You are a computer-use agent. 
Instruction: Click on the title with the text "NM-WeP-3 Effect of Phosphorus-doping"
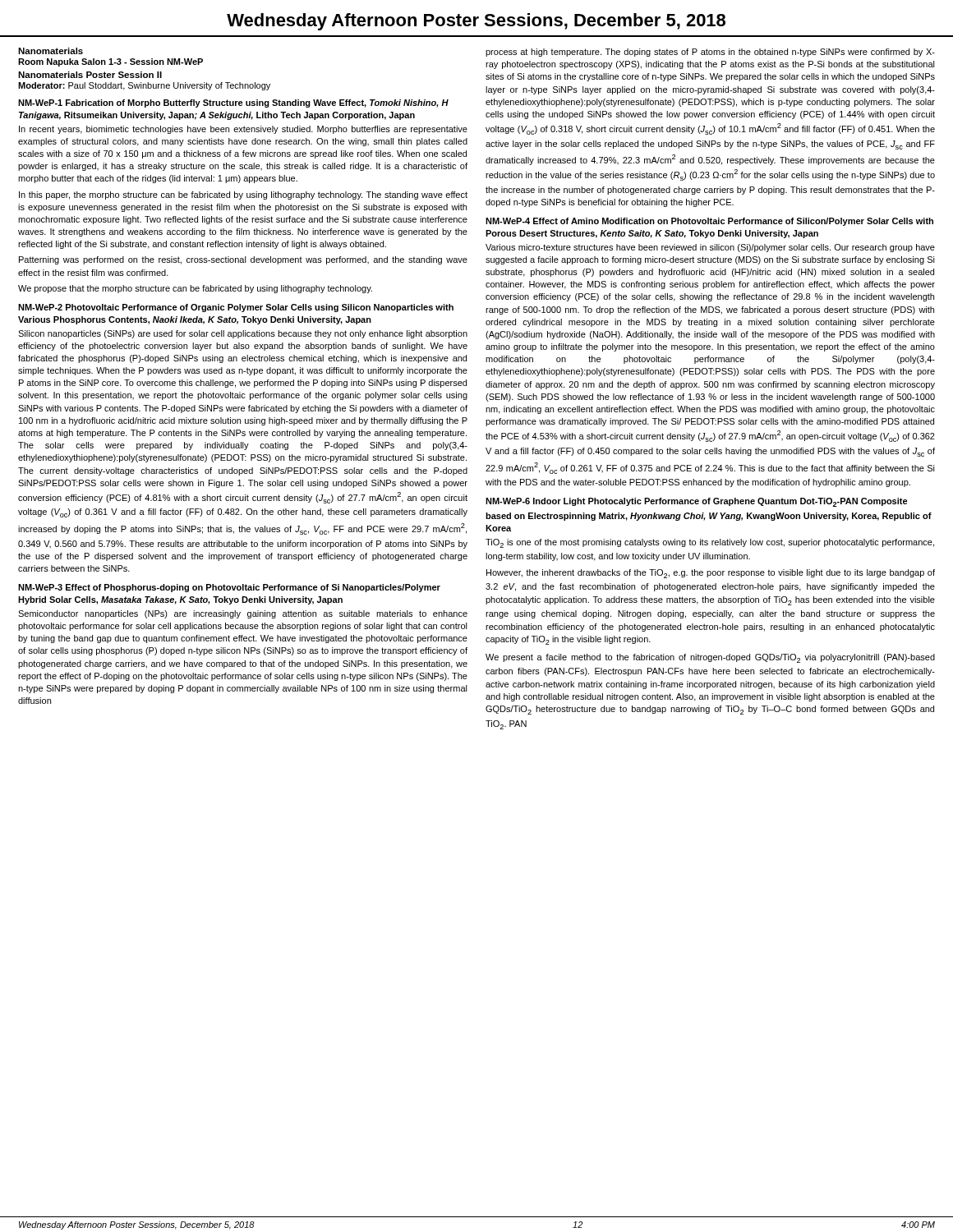(x=229, y=594)
